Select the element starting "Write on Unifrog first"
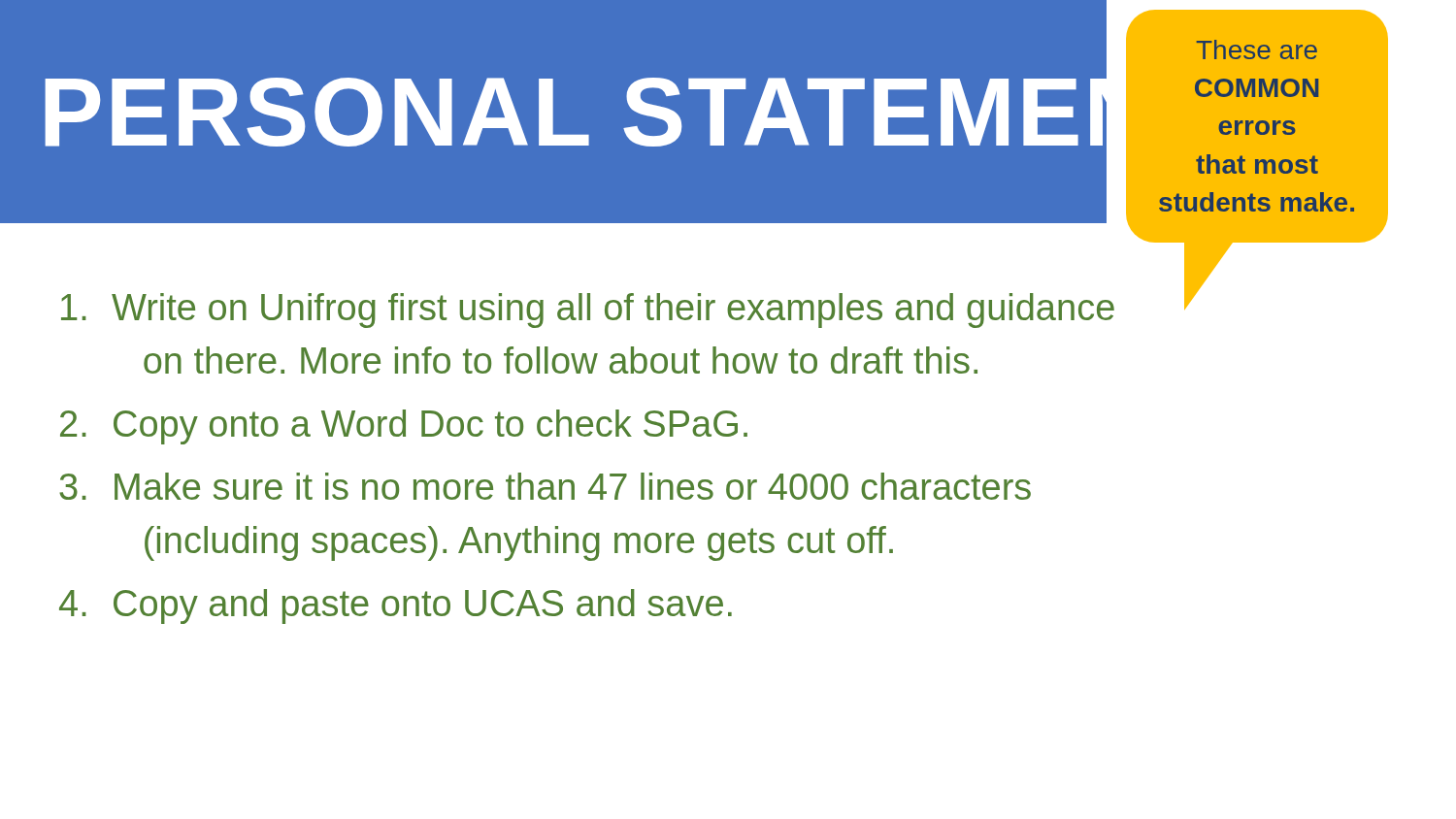1456x819 pixels. pos(738,335)
